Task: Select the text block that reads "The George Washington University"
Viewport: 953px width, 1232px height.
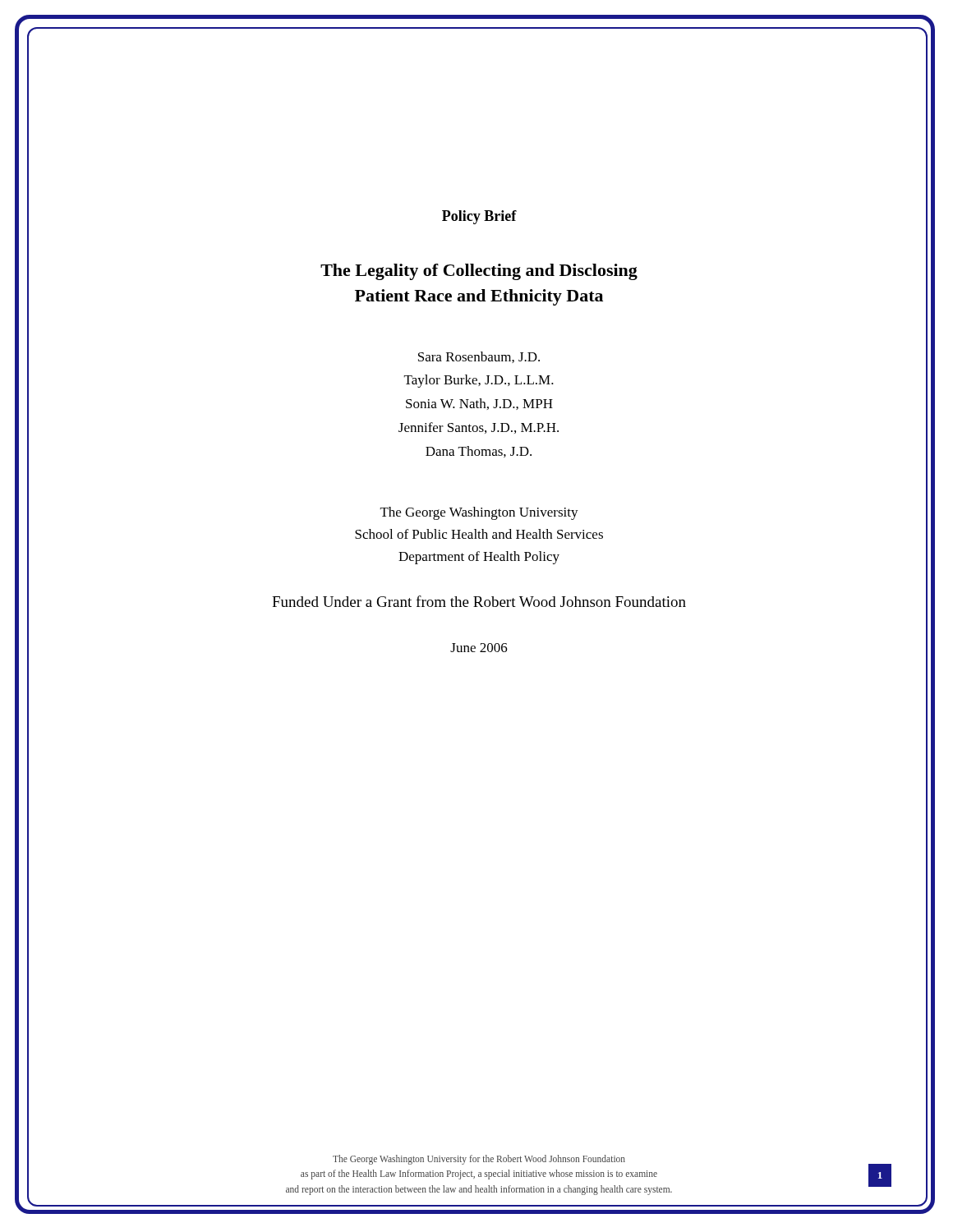Action: (x=479, y=535)
